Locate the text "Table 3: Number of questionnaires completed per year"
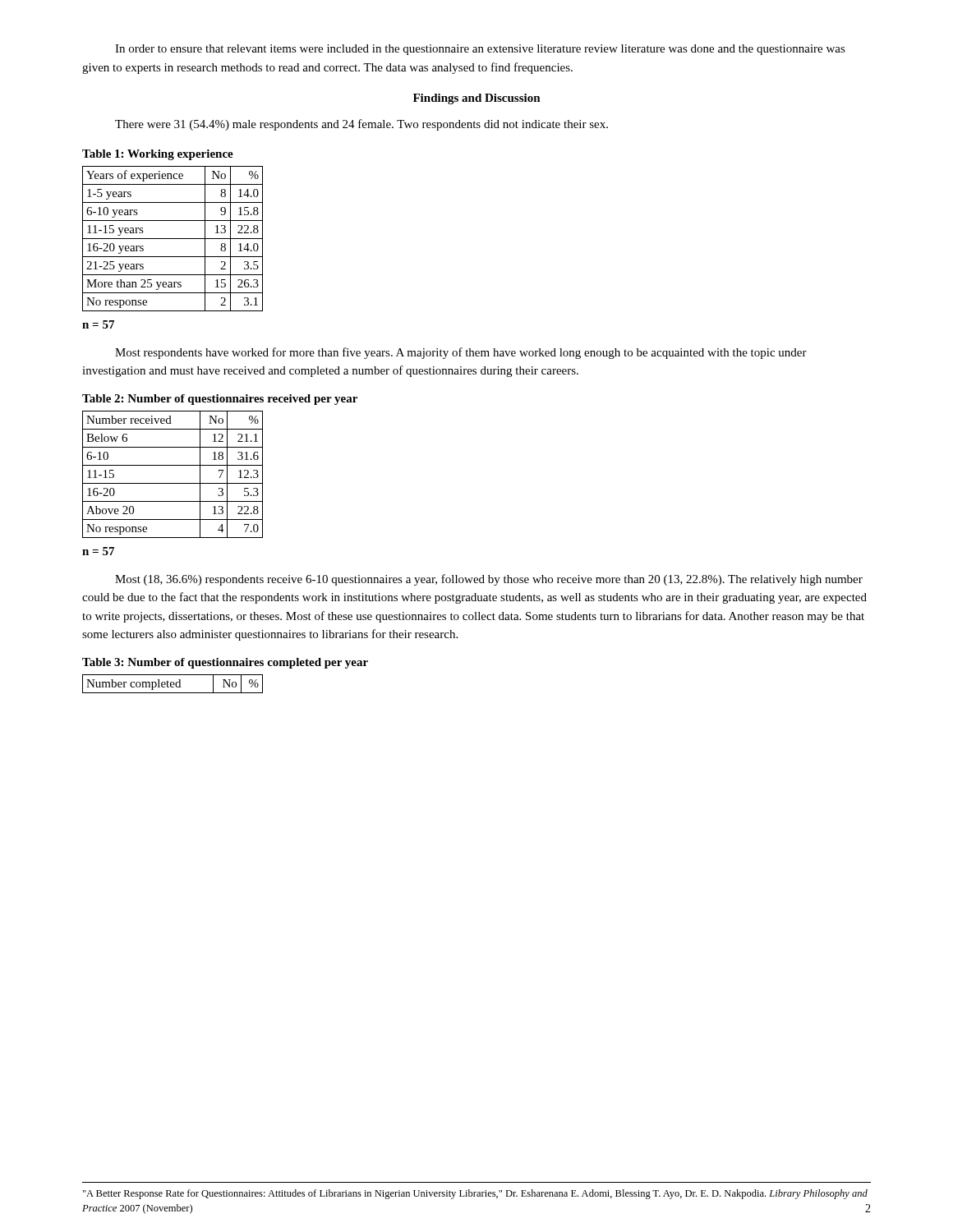The image size is (953, 1232). coord(225,662)
